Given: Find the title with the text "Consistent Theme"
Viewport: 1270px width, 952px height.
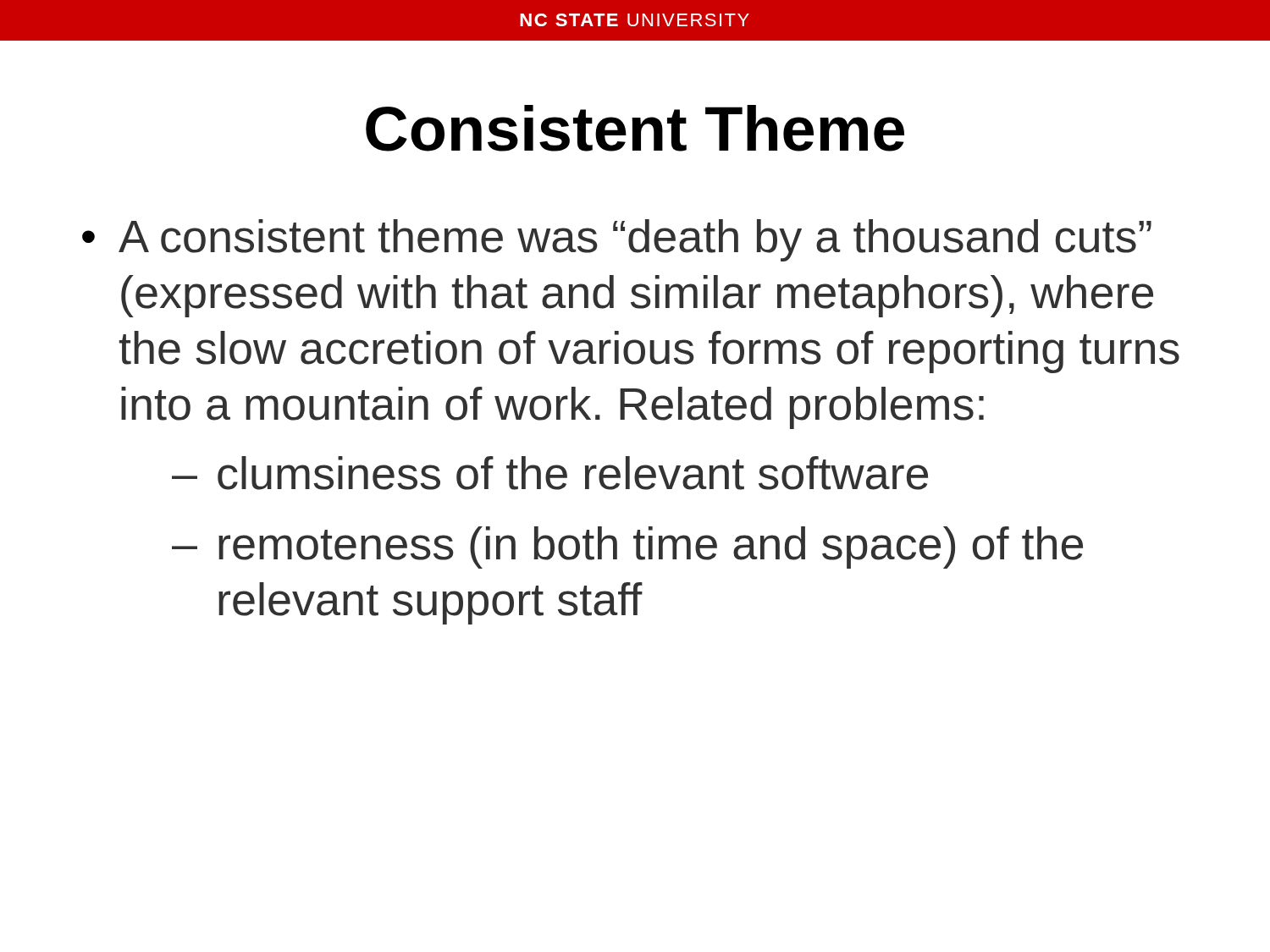Looking at the screenshot, I should pyautogui.click(x=635, y=129).
